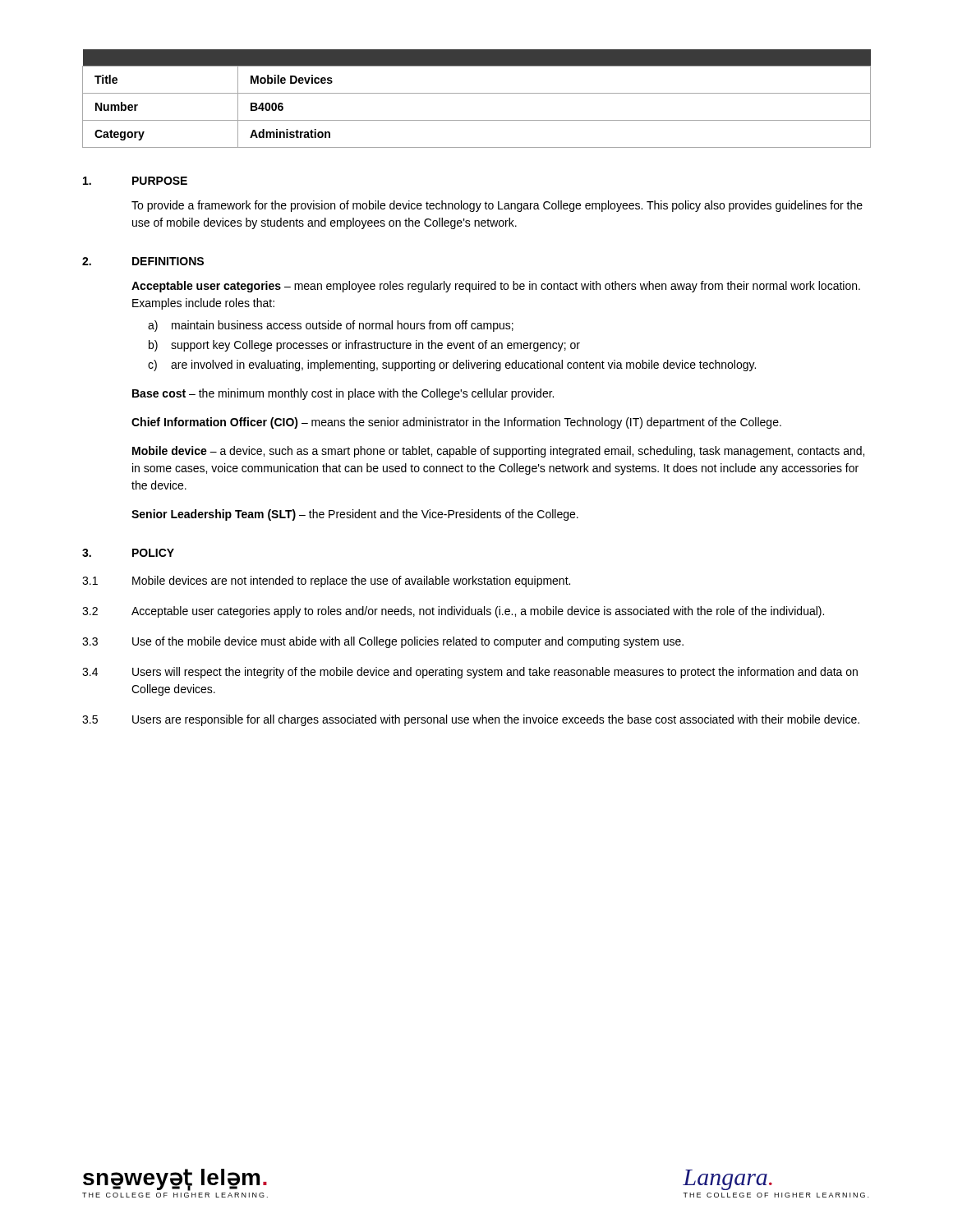Find the region starting "Acceptable user categories – mean employee roles"

click(x=496, y=294)
